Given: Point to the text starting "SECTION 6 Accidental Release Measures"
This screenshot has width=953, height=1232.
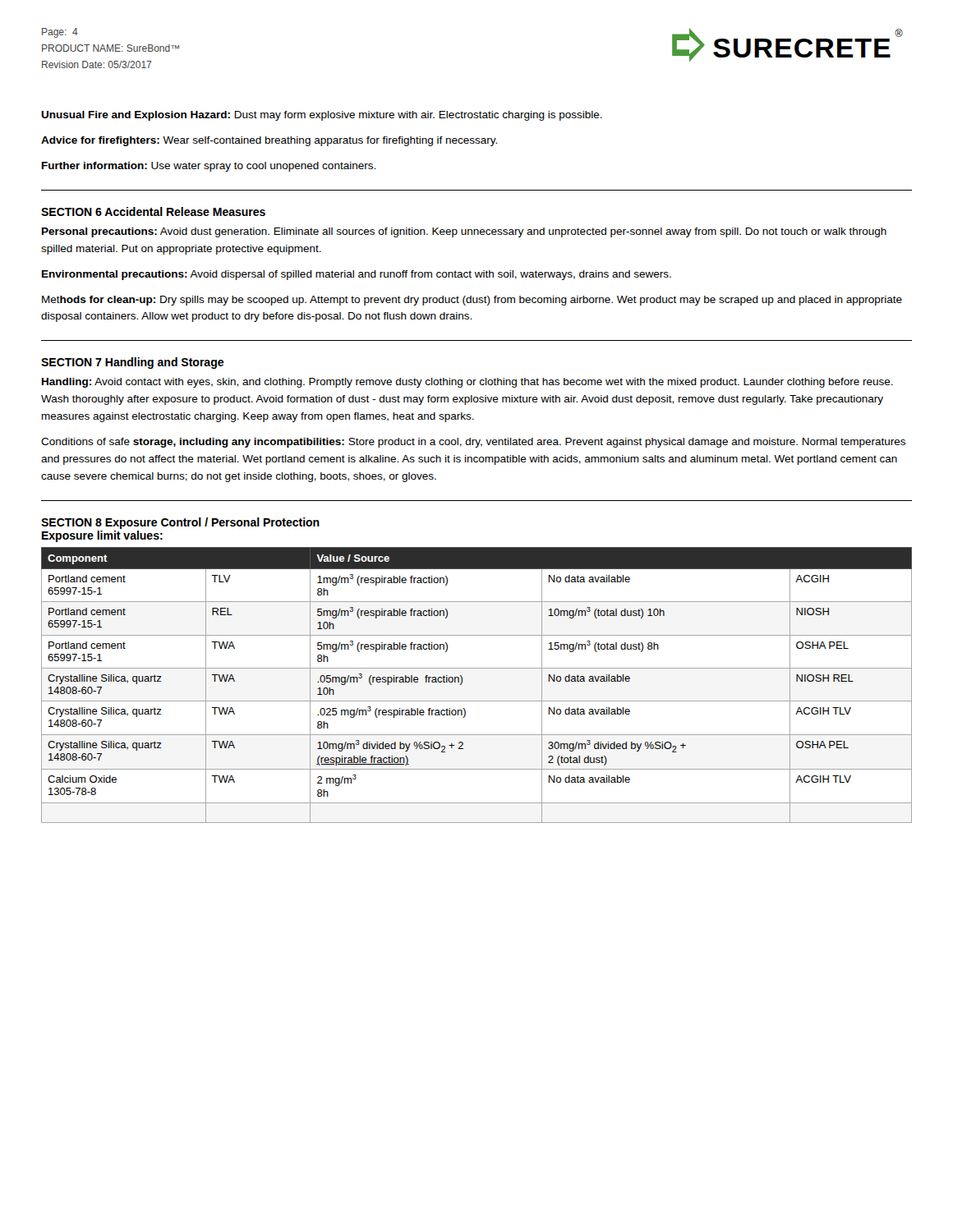Looking at the screenshot, I should click(153, 212).
